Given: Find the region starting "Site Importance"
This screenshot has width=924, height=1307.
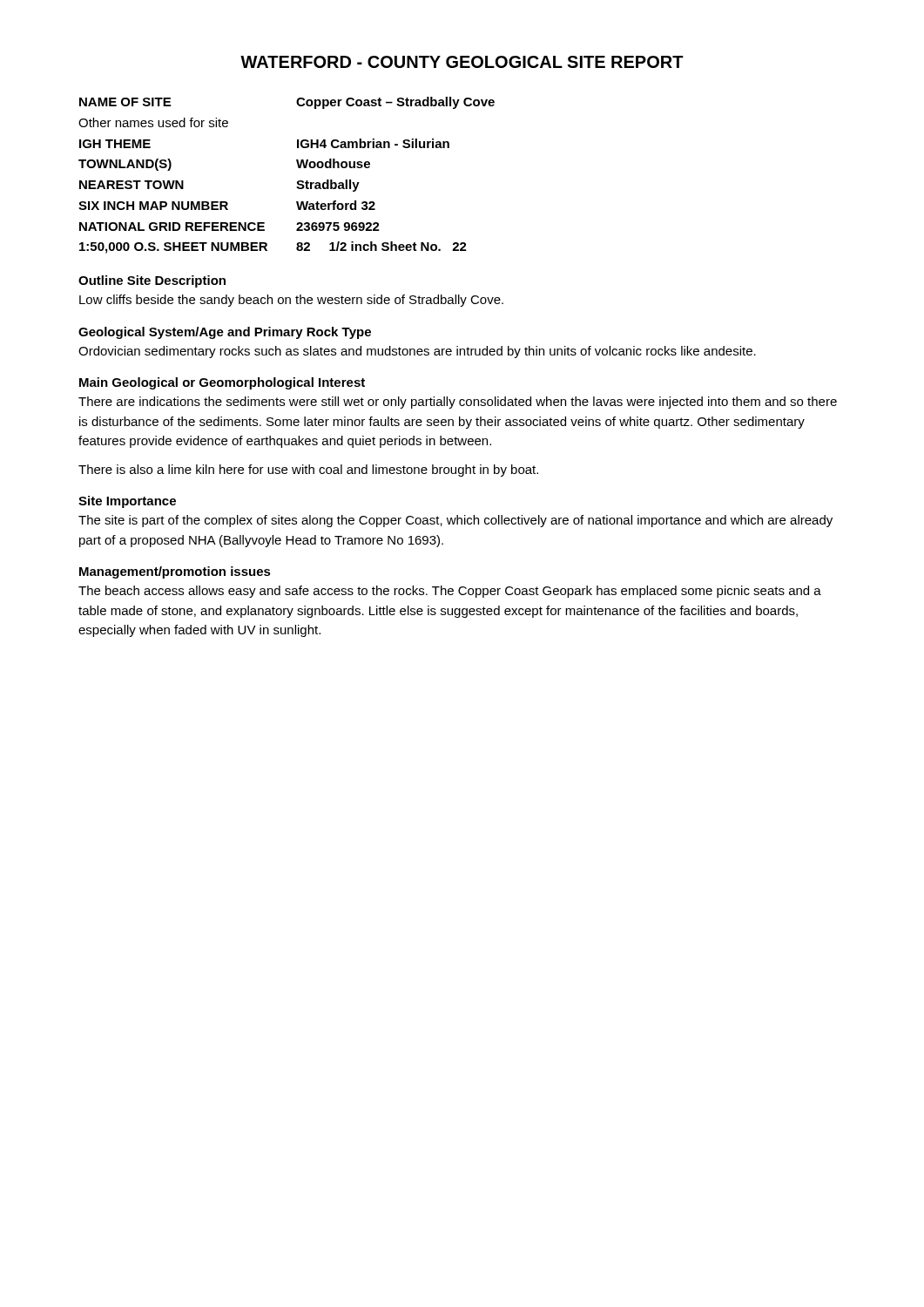Looking at the screenshot, I should (127, 501).
